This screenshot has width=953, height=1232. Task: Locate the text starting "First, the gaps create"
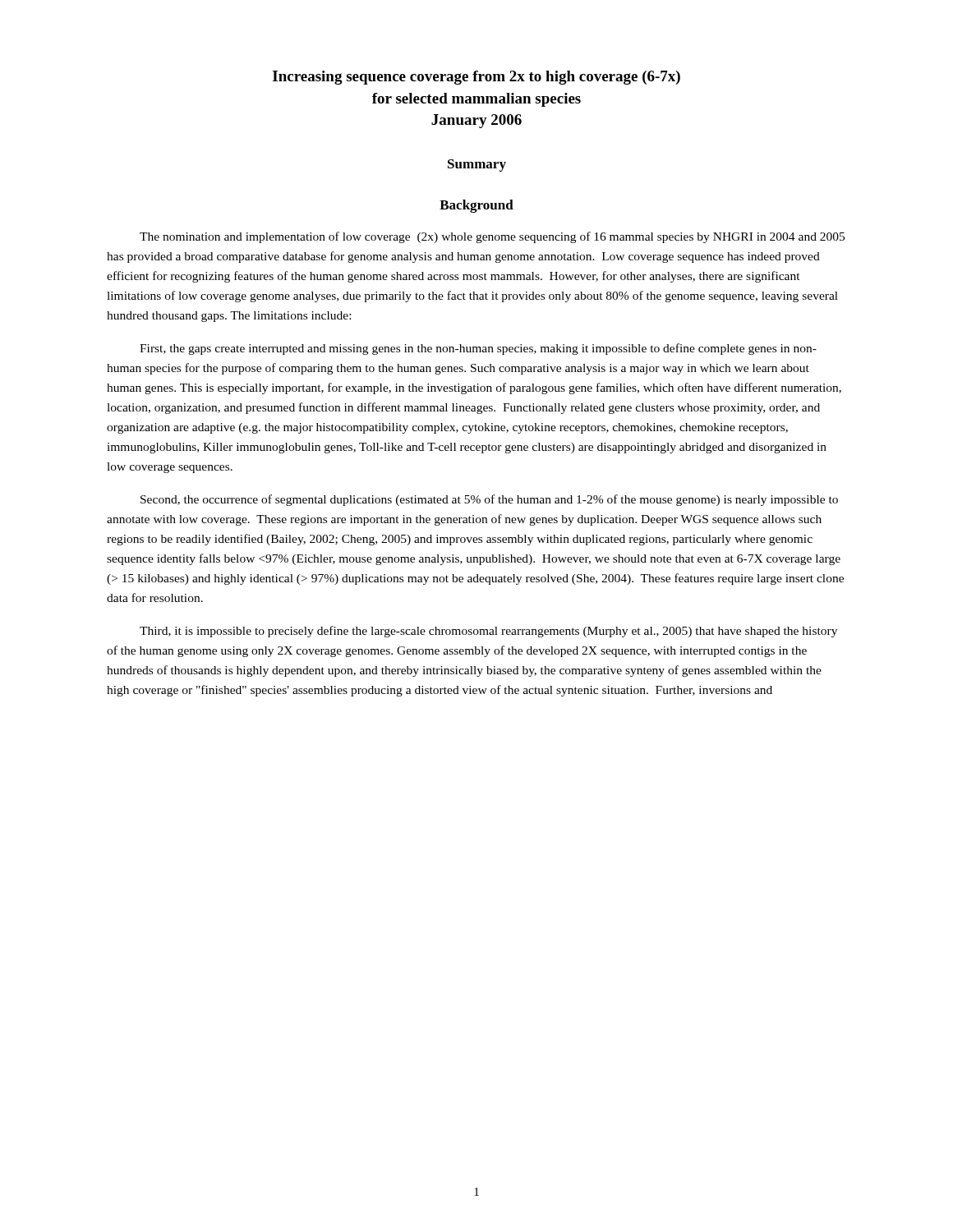pos(474,407)
